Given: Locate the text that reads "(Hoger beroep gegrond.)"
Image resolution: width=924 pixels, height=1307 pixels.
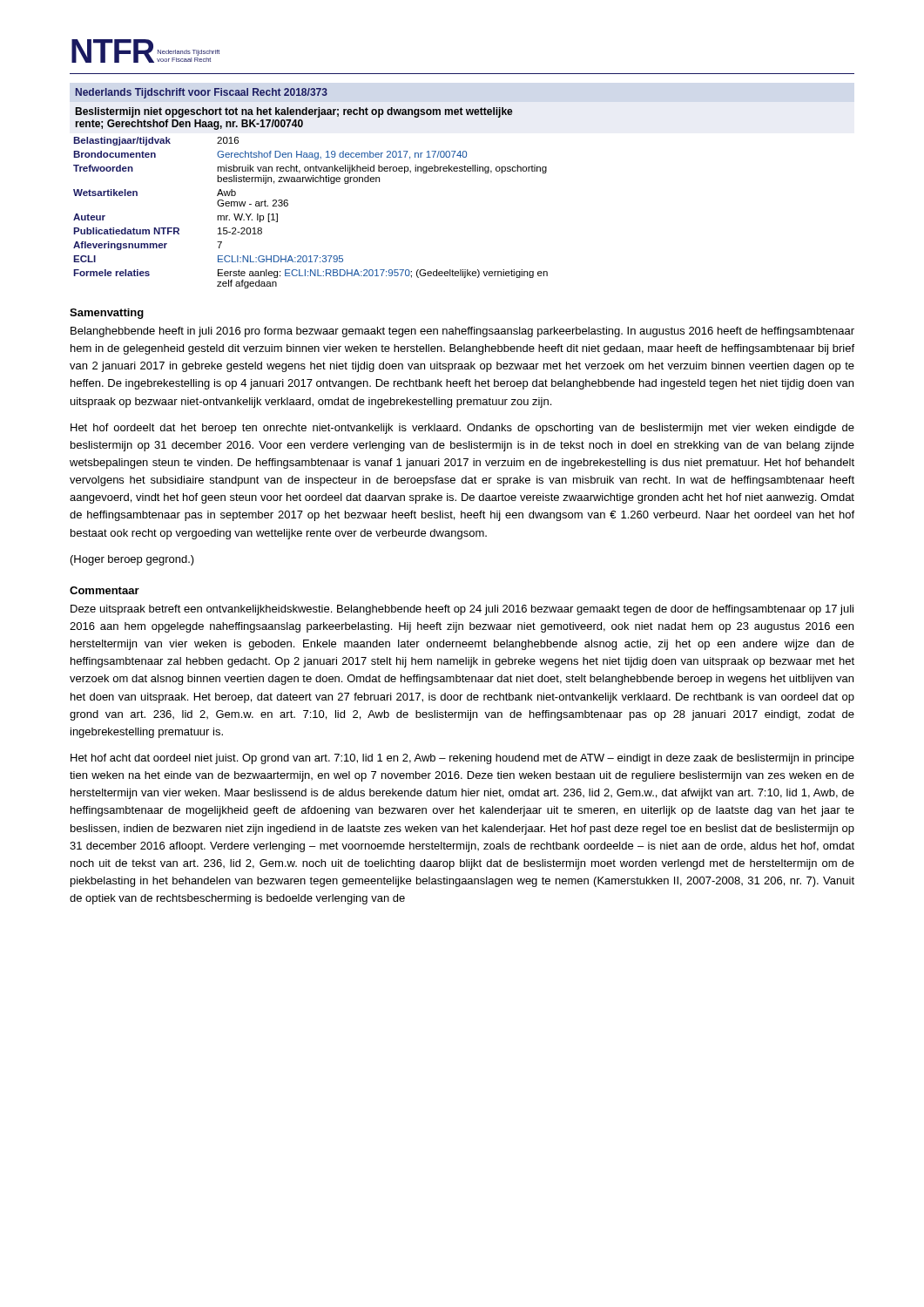Looking at the screenshot, I should click(132, 559).
